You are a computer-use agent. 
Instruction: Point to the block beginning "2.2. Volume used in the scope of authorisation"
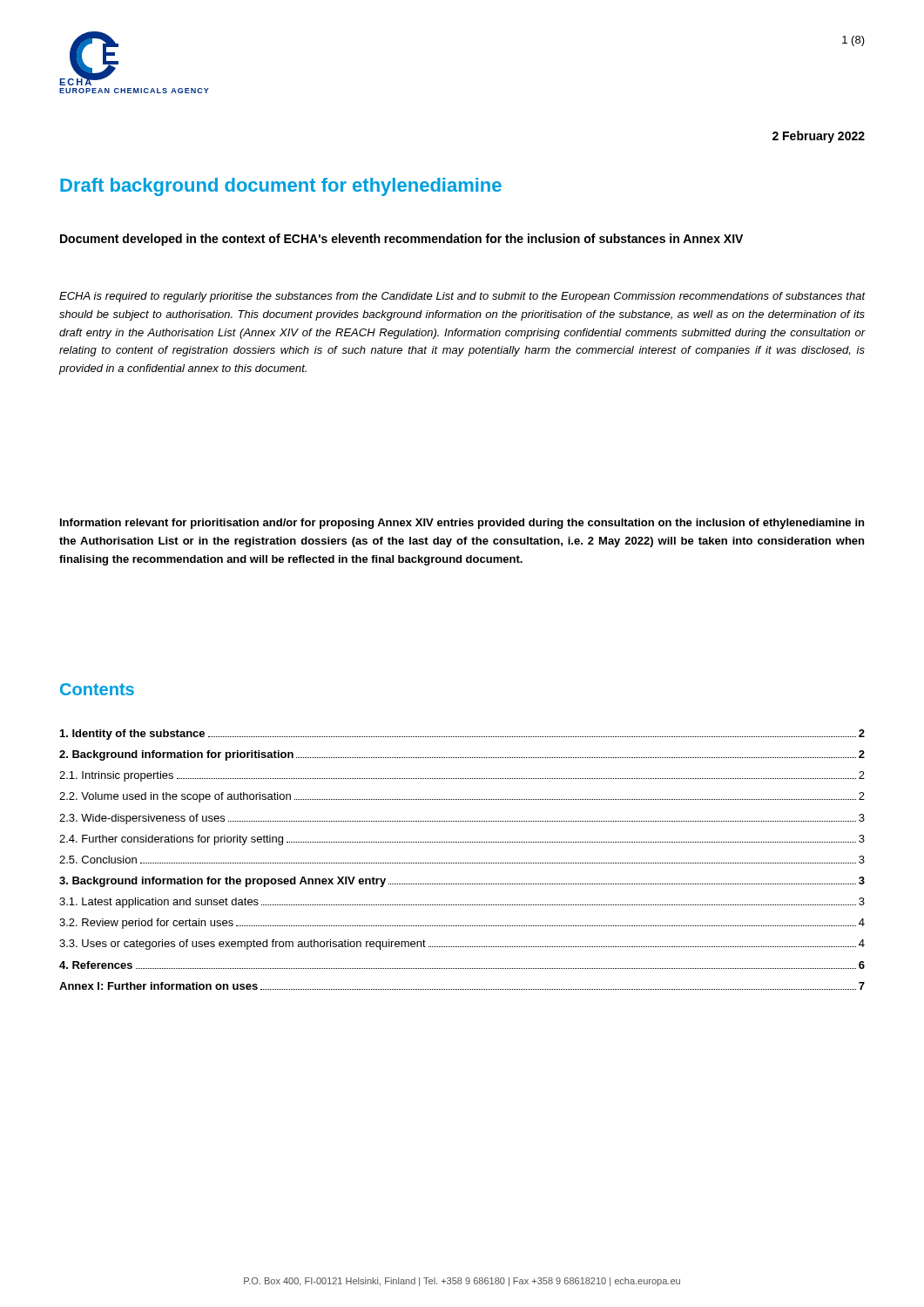[x=462, y=797]
